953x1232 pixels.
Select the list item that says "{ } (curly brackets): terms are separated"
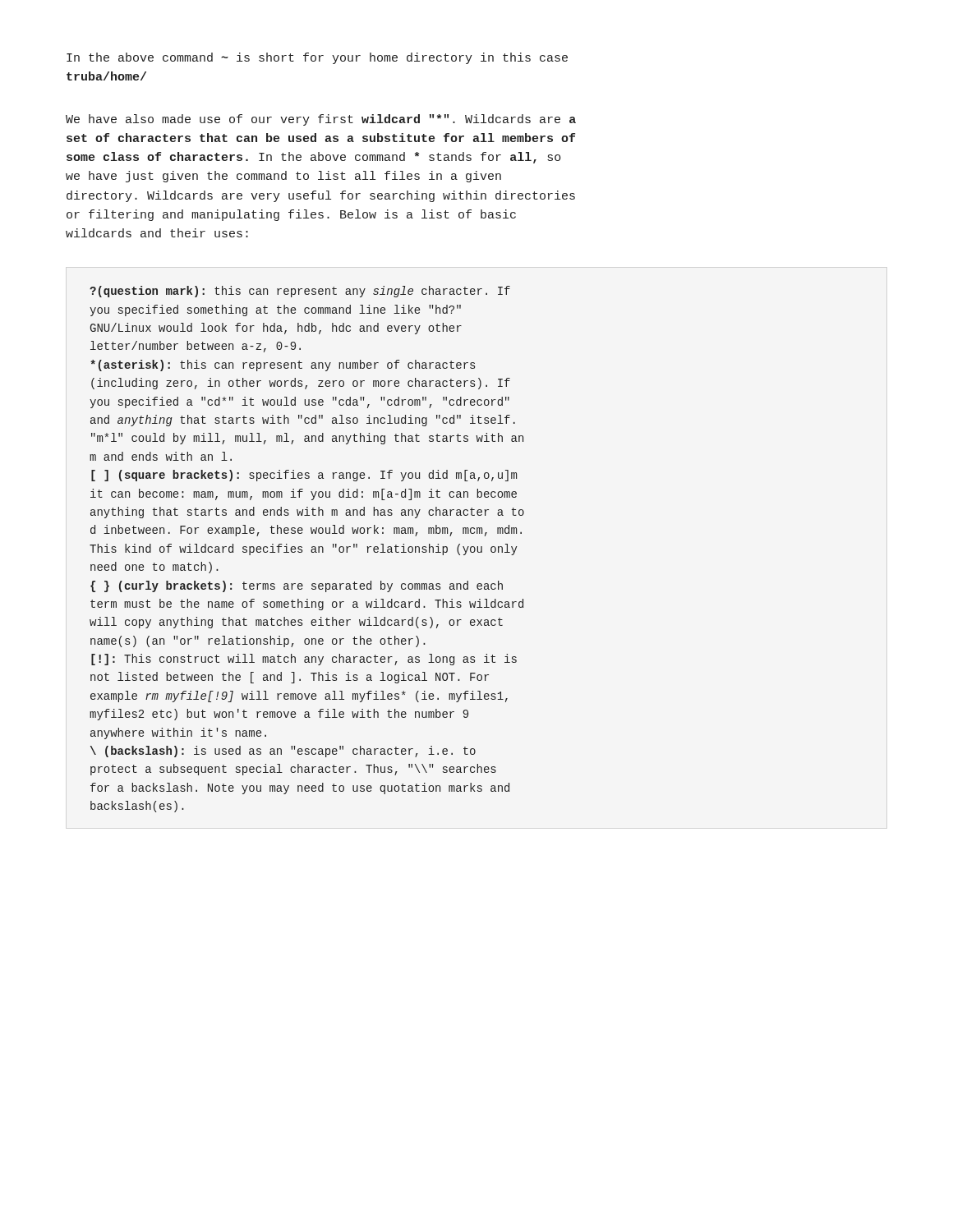coord(476,614)
